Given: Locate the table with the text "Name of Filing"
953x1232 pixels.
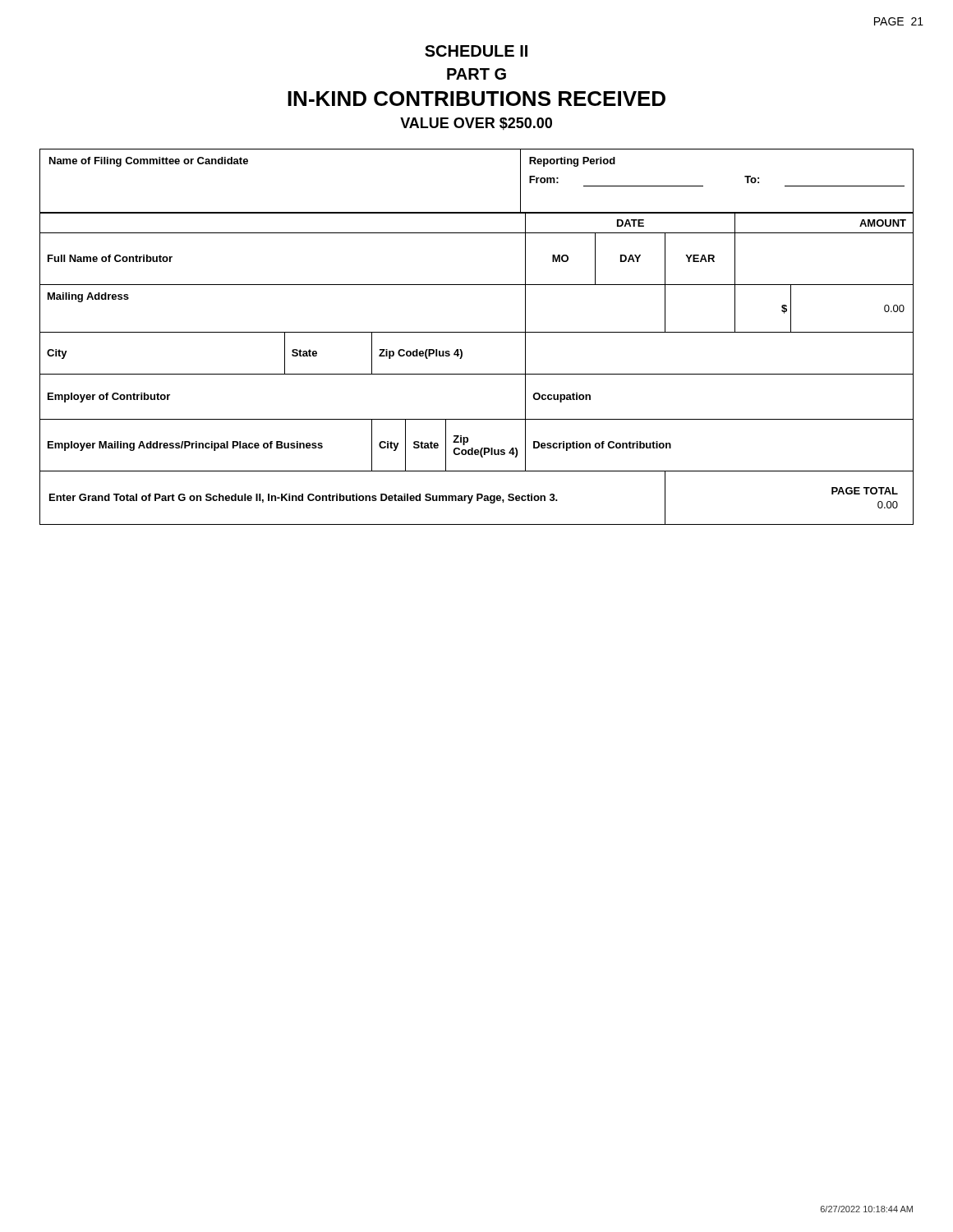Looking at the screenshot, I should 476,181.
